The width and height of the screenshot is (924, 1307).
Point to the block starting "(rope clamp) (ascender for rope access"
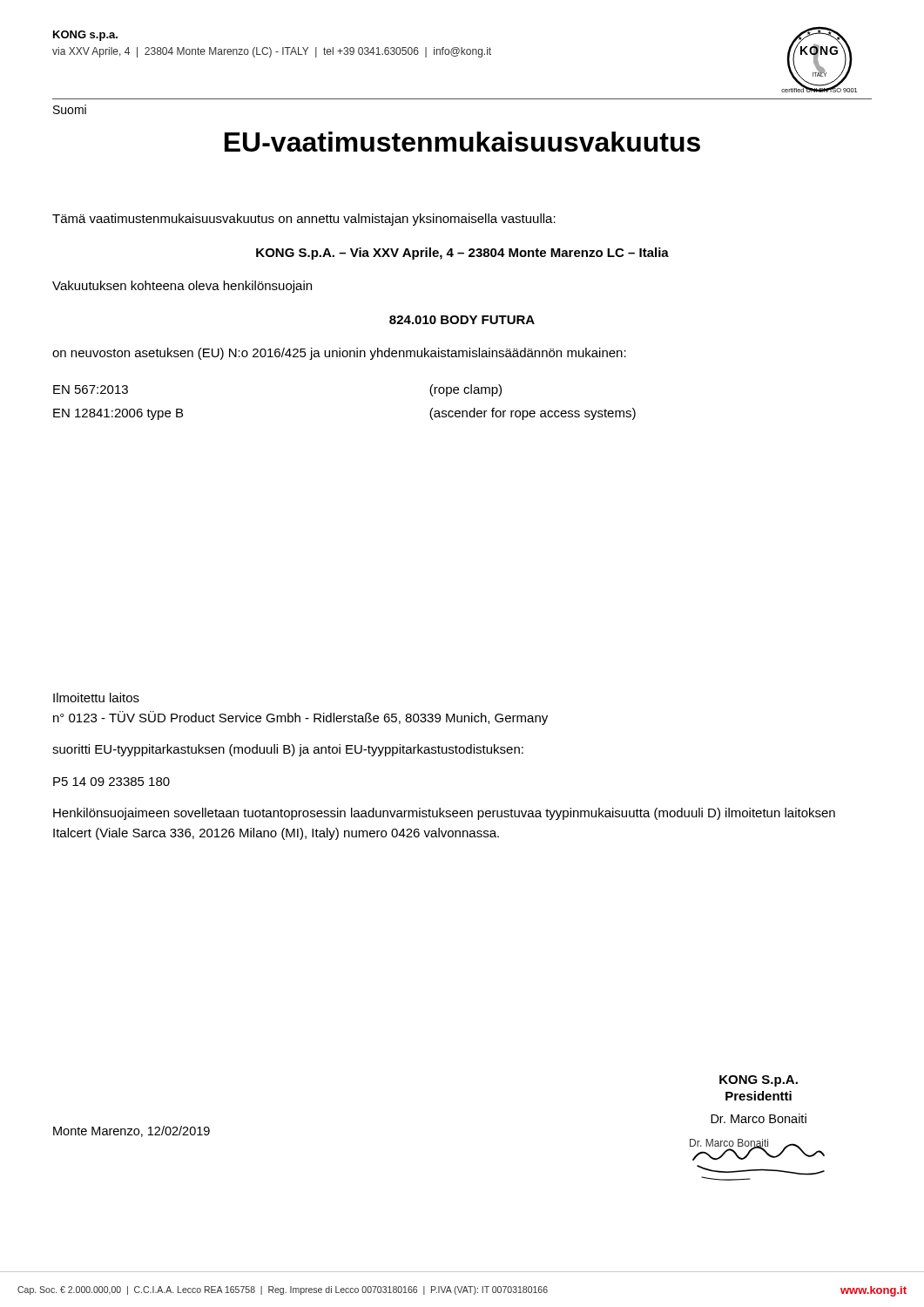[x=533, y=400]
